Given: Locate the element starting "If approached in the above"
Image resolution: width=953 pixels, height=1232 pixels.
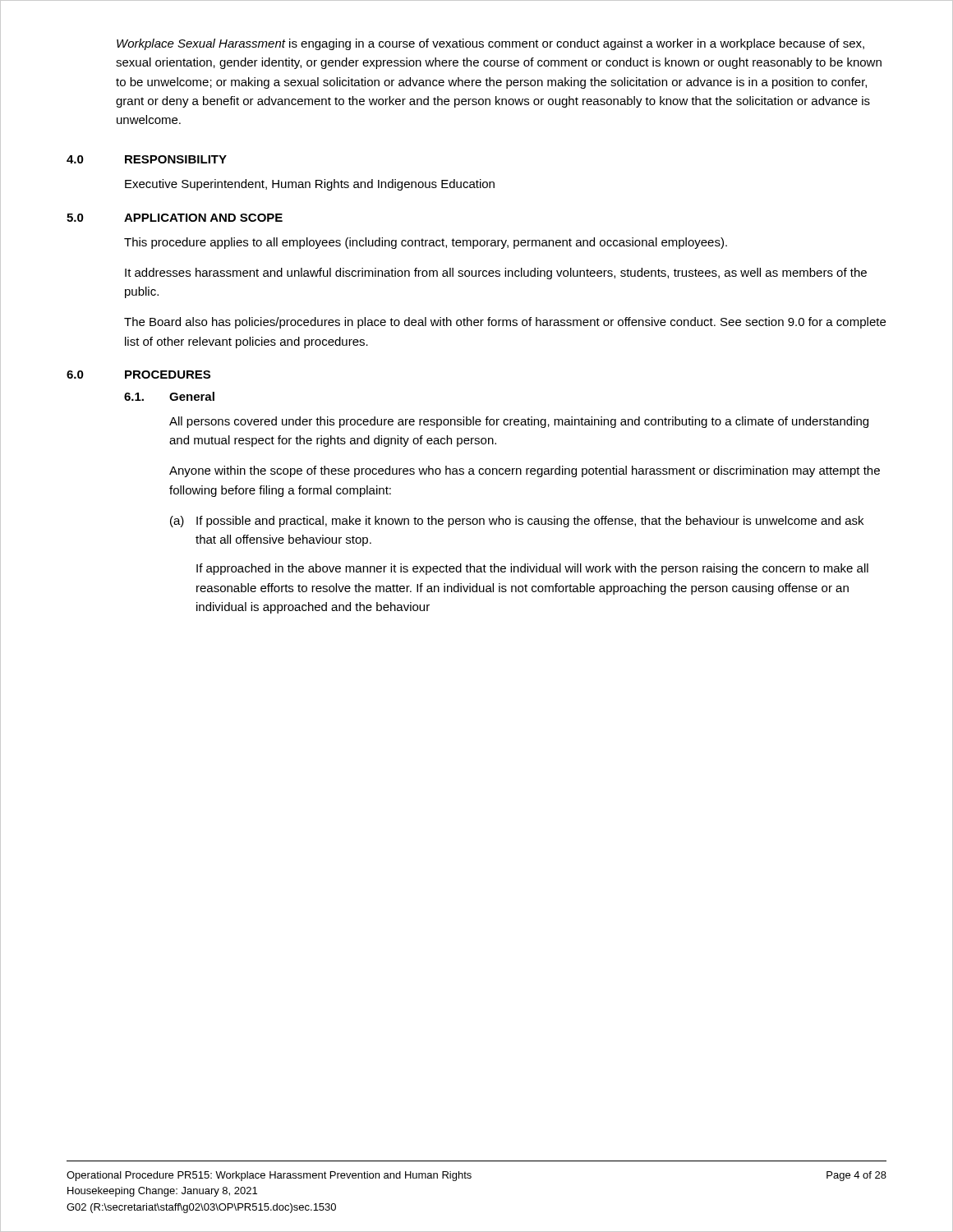Looking at the screenshot, I should click(532, 587).
